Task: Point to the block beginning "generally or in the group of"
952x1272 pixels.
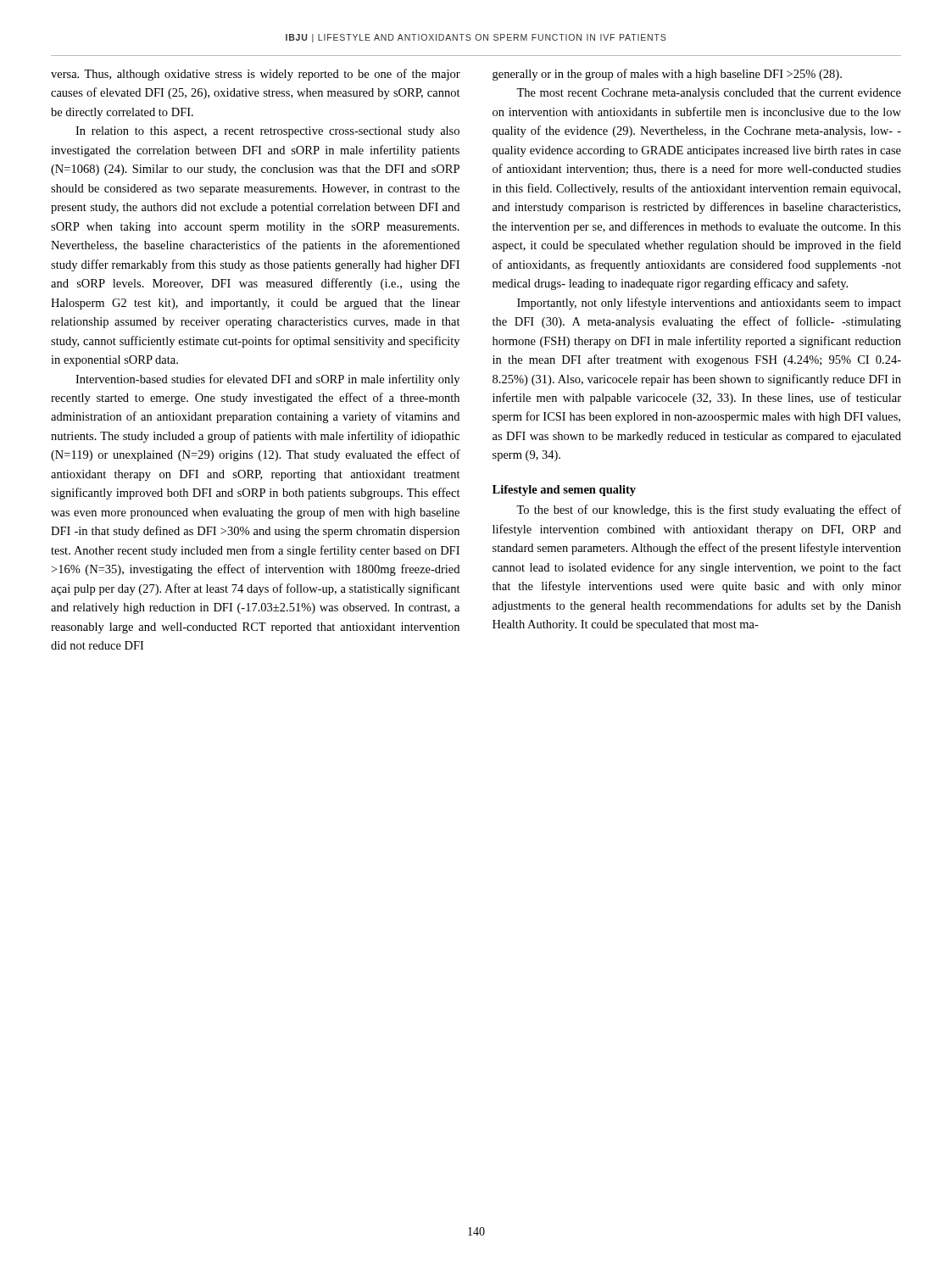Action: [697, 265]
